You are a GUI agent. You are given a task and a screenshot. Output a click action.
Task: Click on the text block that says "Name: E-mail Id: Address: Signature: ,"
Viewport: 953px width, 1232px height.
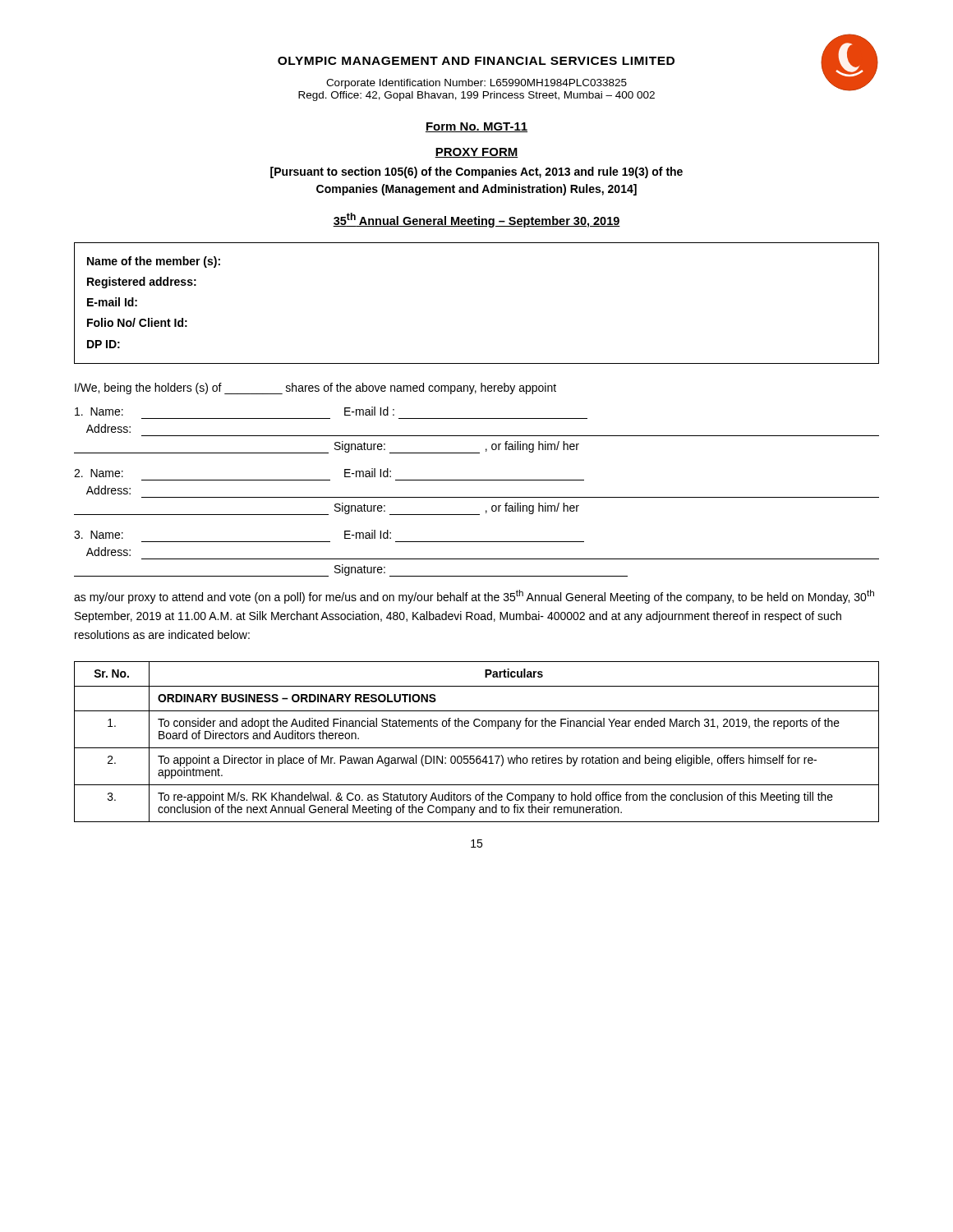[x=476, y=491]
